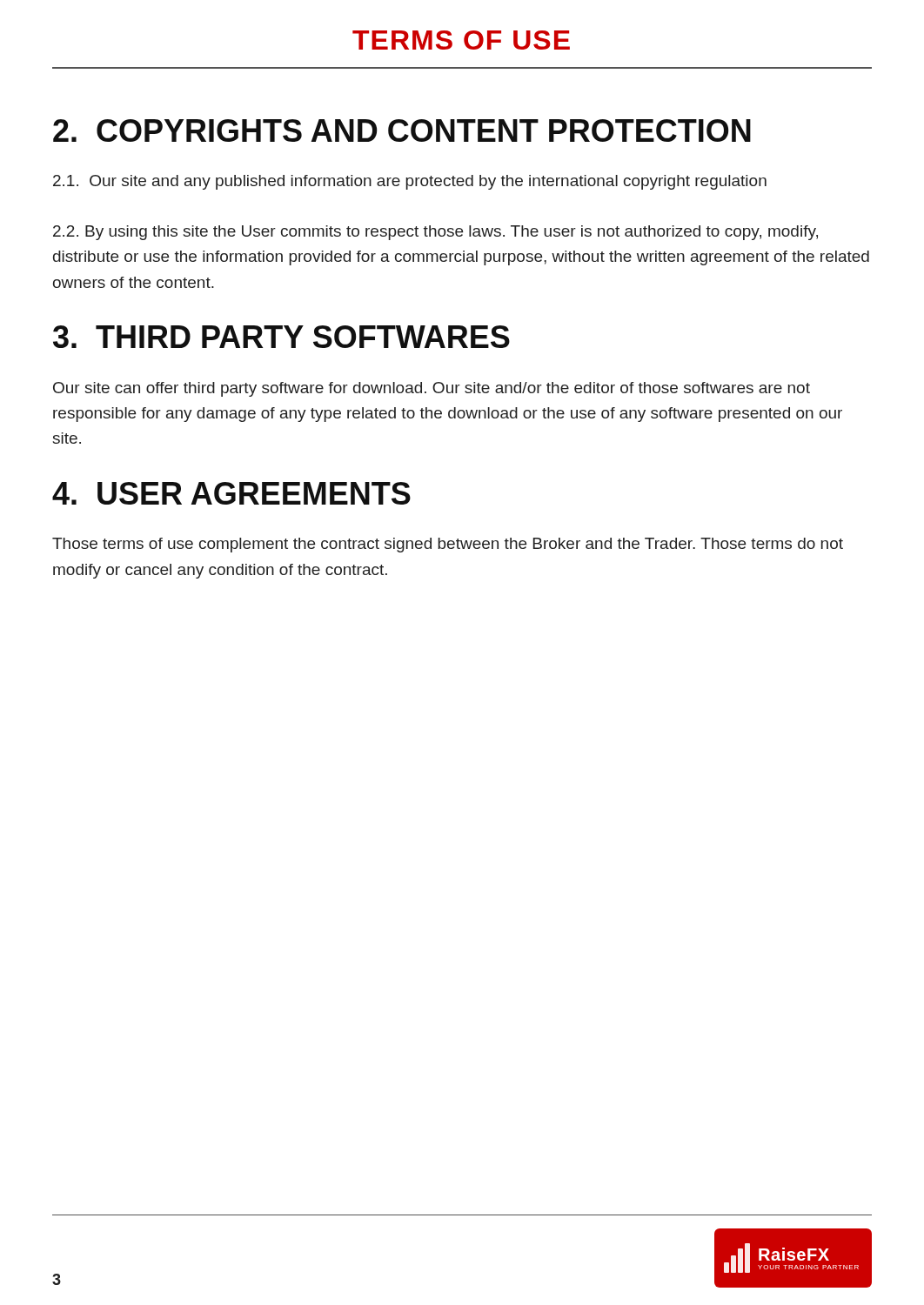Select the text block containing "Those terms of"
The height and width of the screenshot is (1305, 924).
pos(448,556)
